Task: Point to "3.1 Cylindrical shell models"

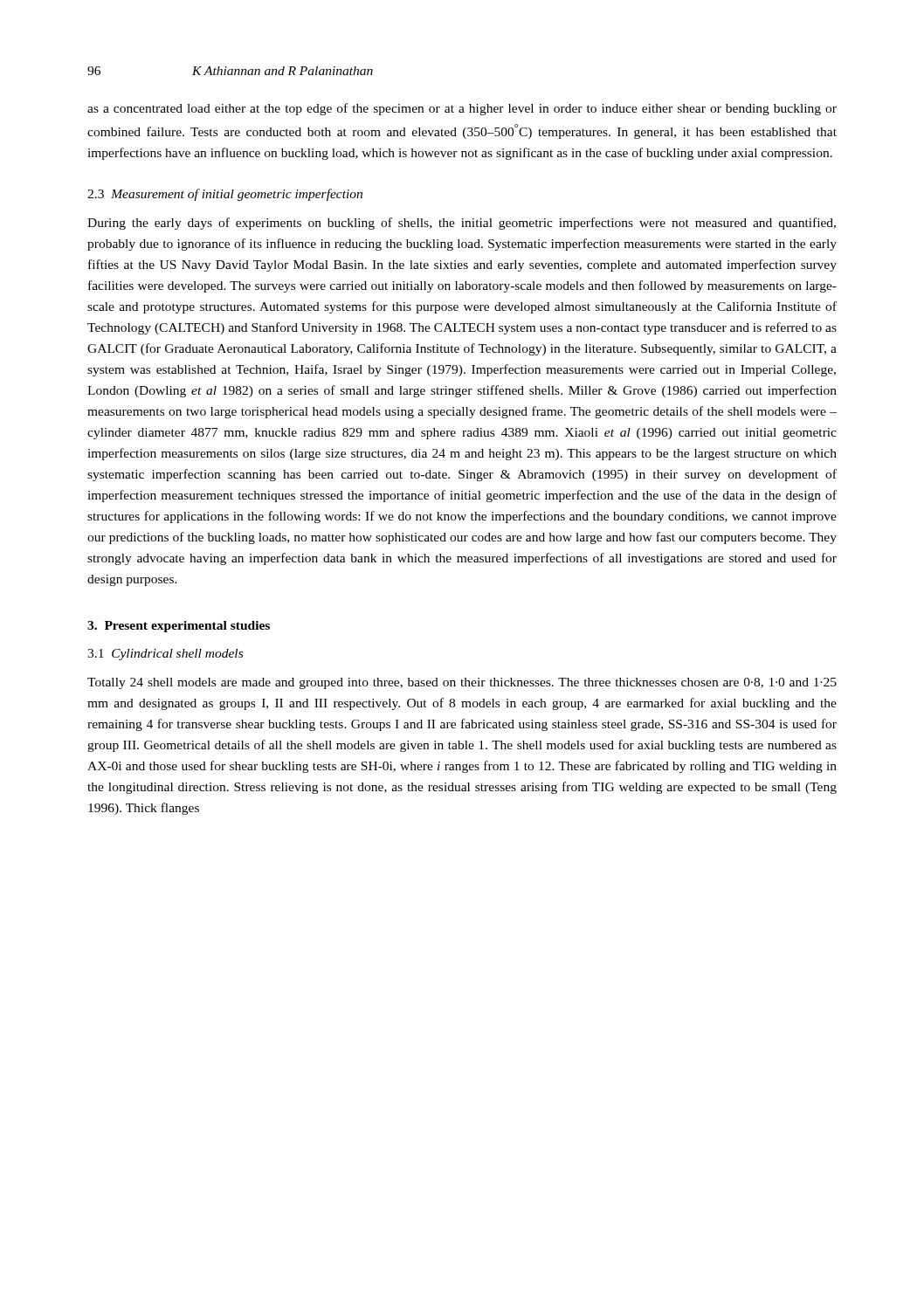Action: 165,653
